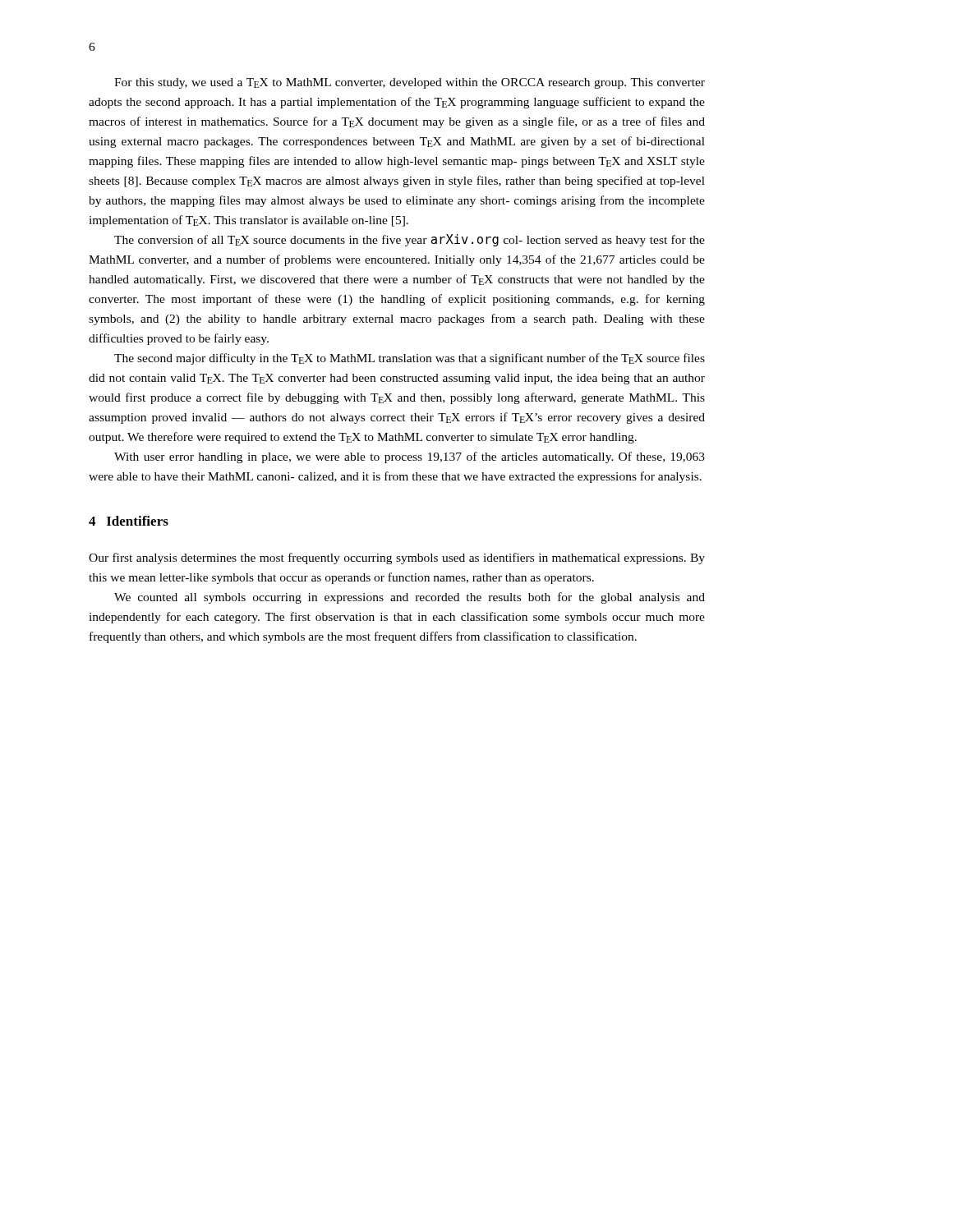Find the block on this page that starts "Our first analysis determines the most frequently occurring"

397,567
